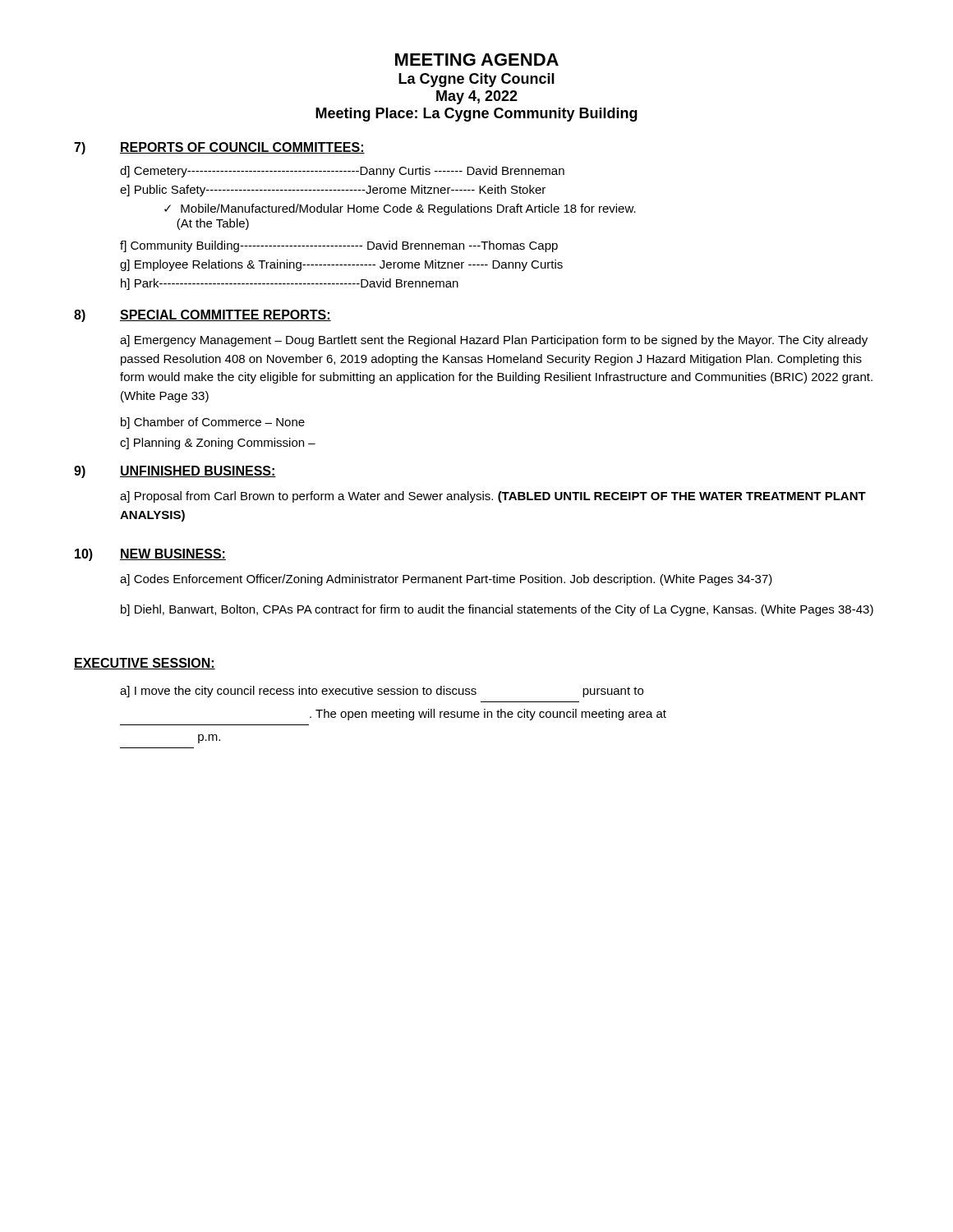
Task: Click on the section header with the text "9) UNFINISHED BUSINESS:"
Action: (175, 471)
